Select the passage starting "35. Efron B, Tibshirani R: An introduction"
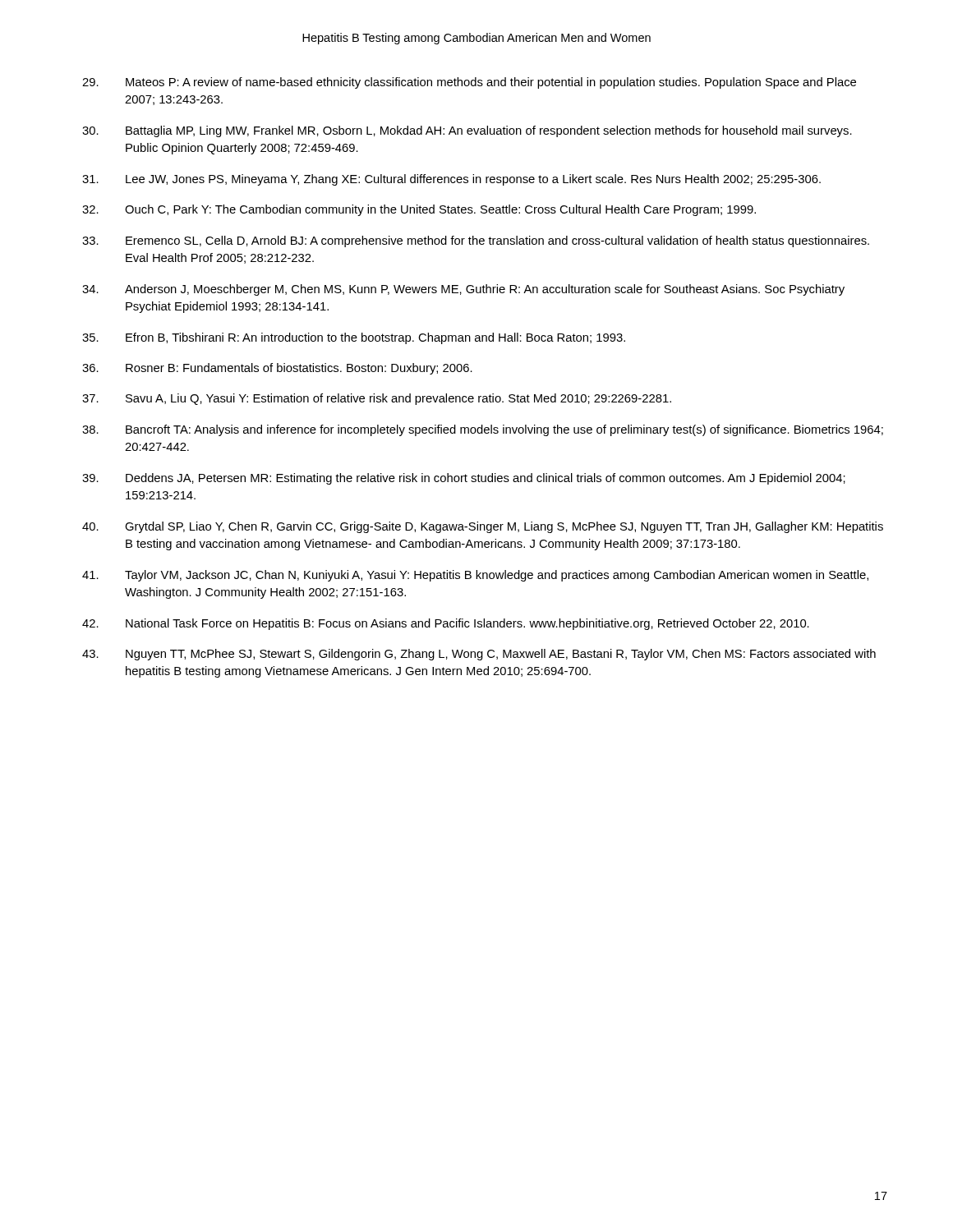The height and width of the screenshot is (1232, 953). (485, 338)
